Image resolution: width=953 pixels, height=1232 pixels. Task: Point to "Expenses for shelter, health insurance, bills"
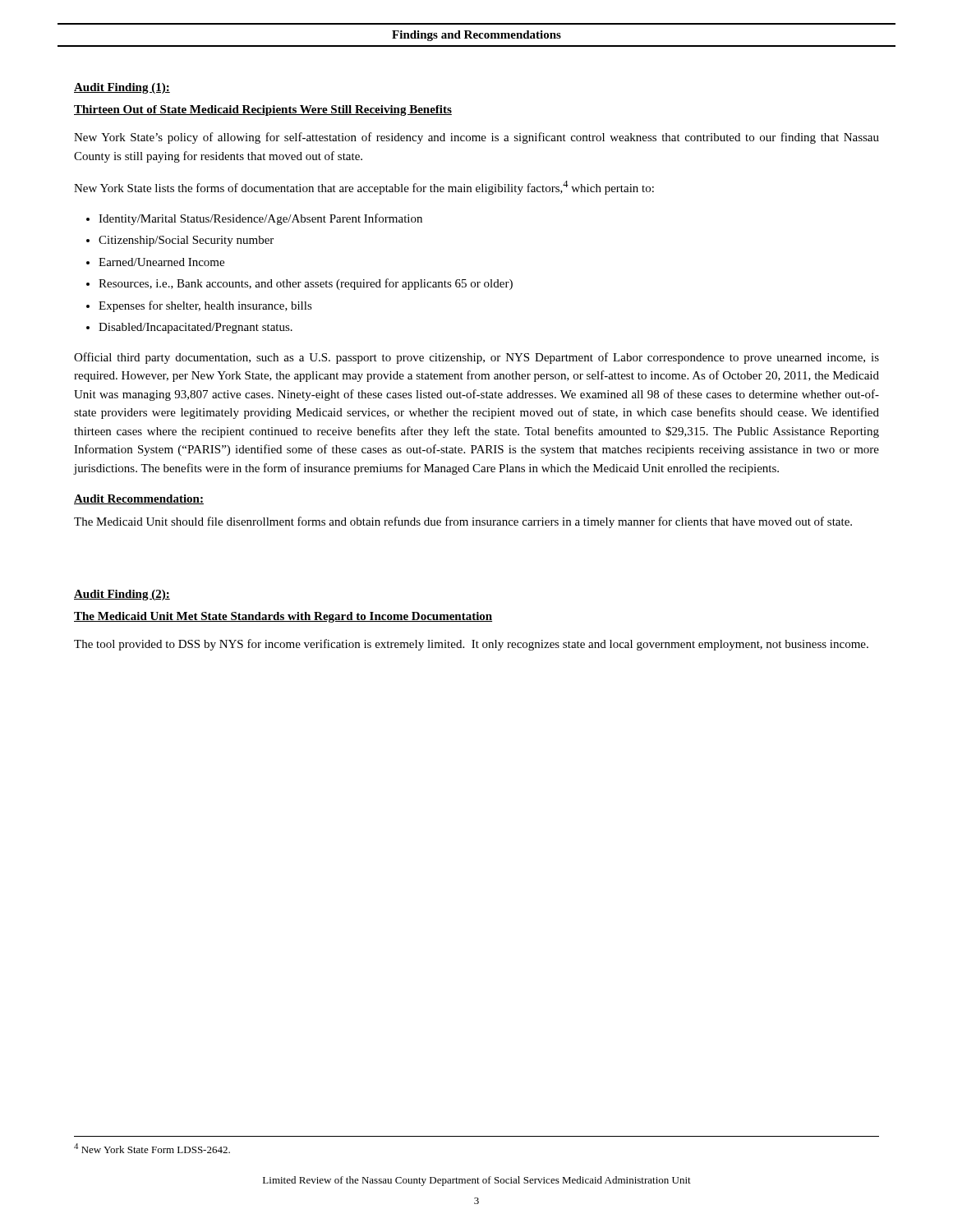pyautogui.click(x=205, y=305)
